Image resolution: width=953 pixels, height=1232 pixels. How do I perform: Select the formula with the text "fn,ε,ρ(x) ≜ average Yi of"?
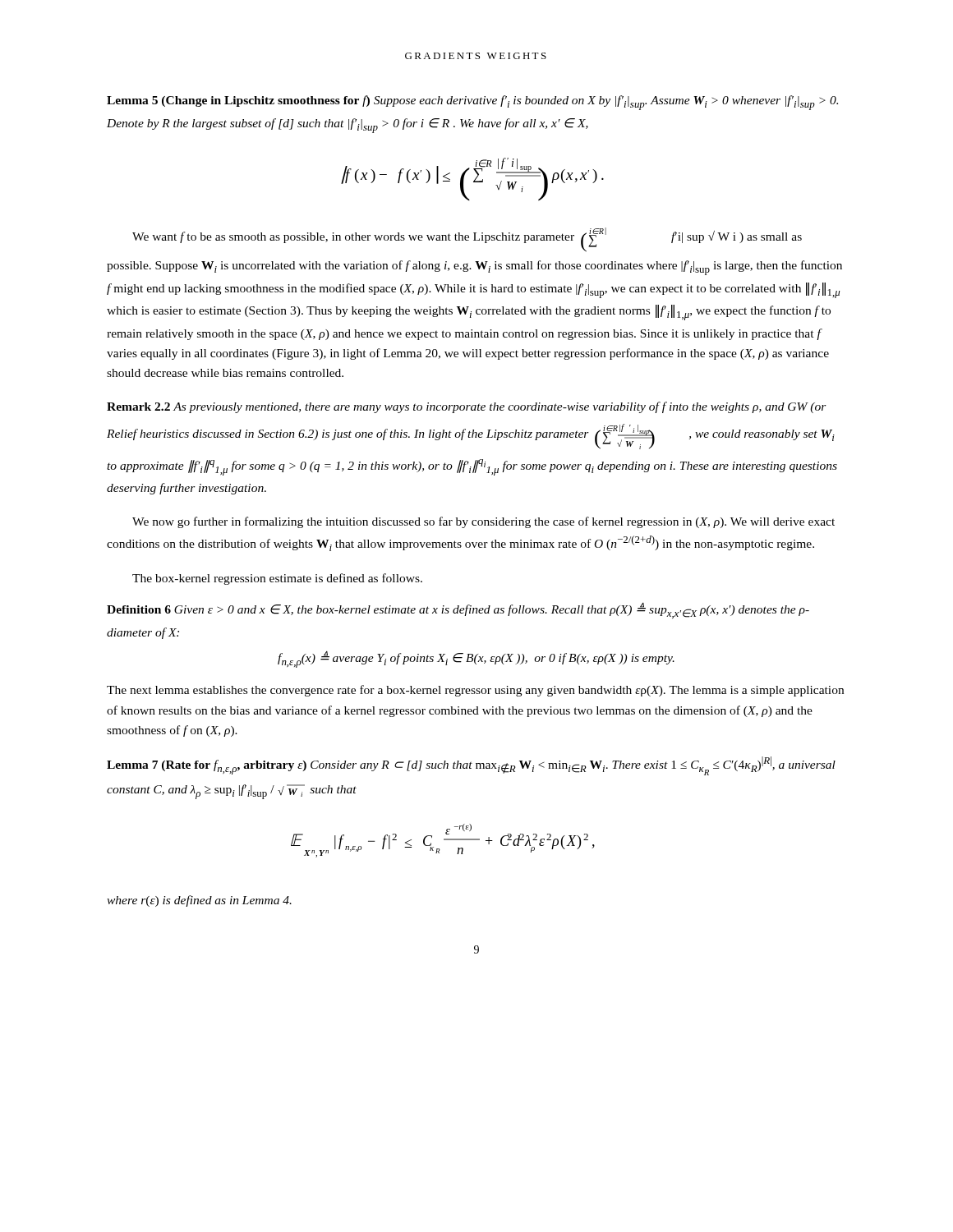476,659
